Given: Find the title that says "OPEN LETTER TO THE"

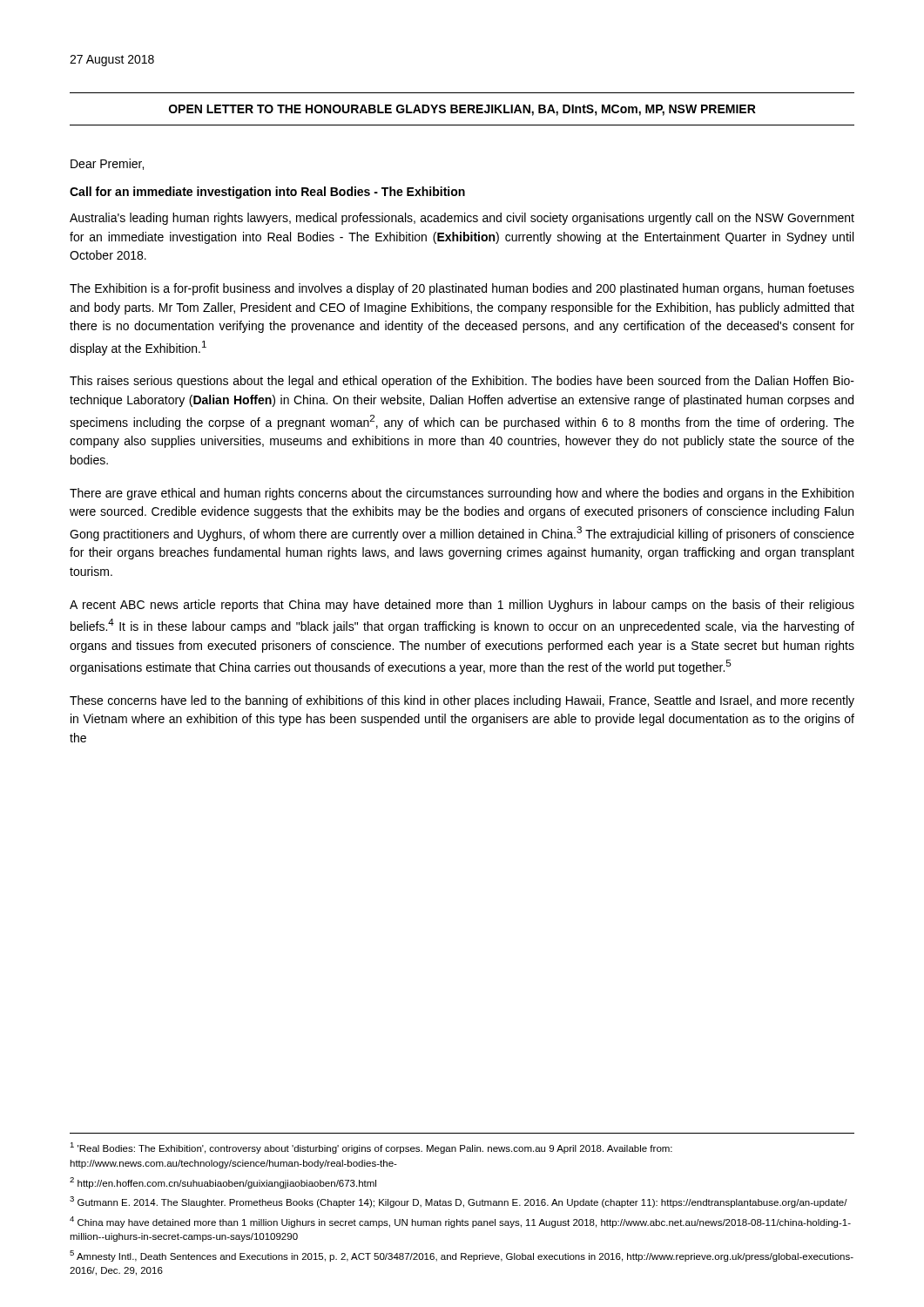Looking at the screenshot, I should tap(462, 109).
